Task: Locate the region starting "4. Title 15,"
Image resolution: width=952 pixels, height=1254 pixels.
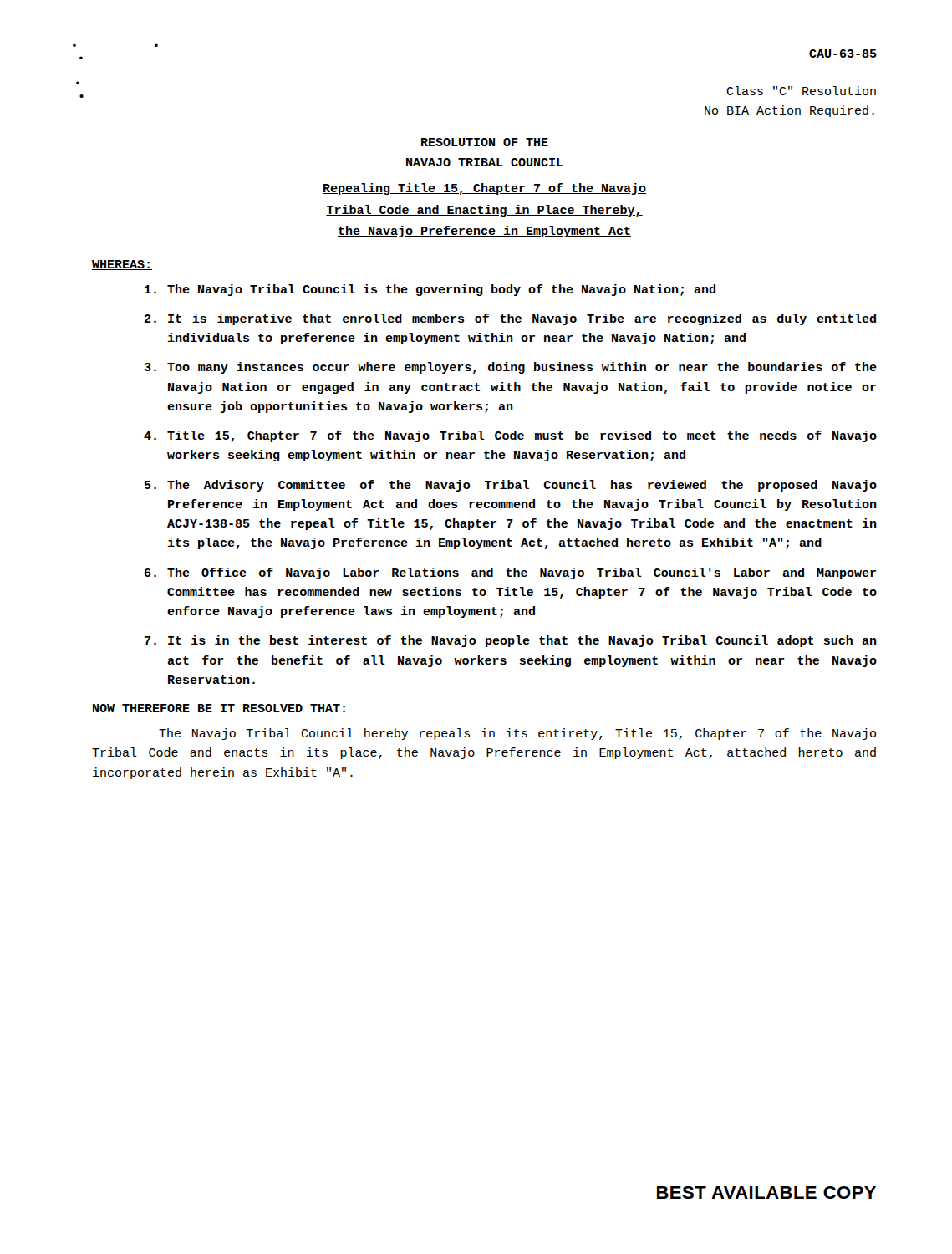Action: 484,447
